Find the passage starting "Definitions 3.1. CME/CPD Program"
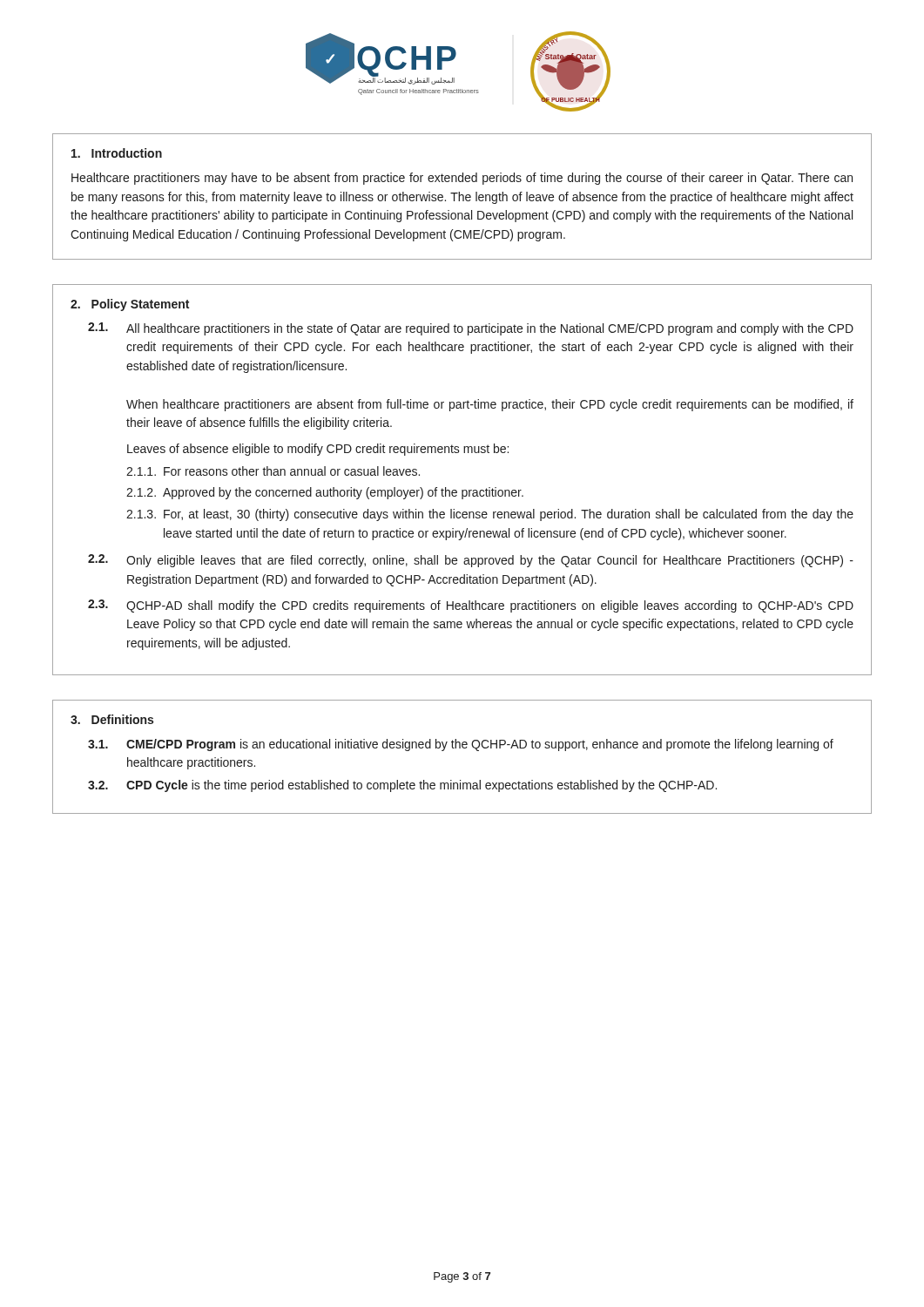The height and width of the screenshot is (1307, 924). (462, 754)
